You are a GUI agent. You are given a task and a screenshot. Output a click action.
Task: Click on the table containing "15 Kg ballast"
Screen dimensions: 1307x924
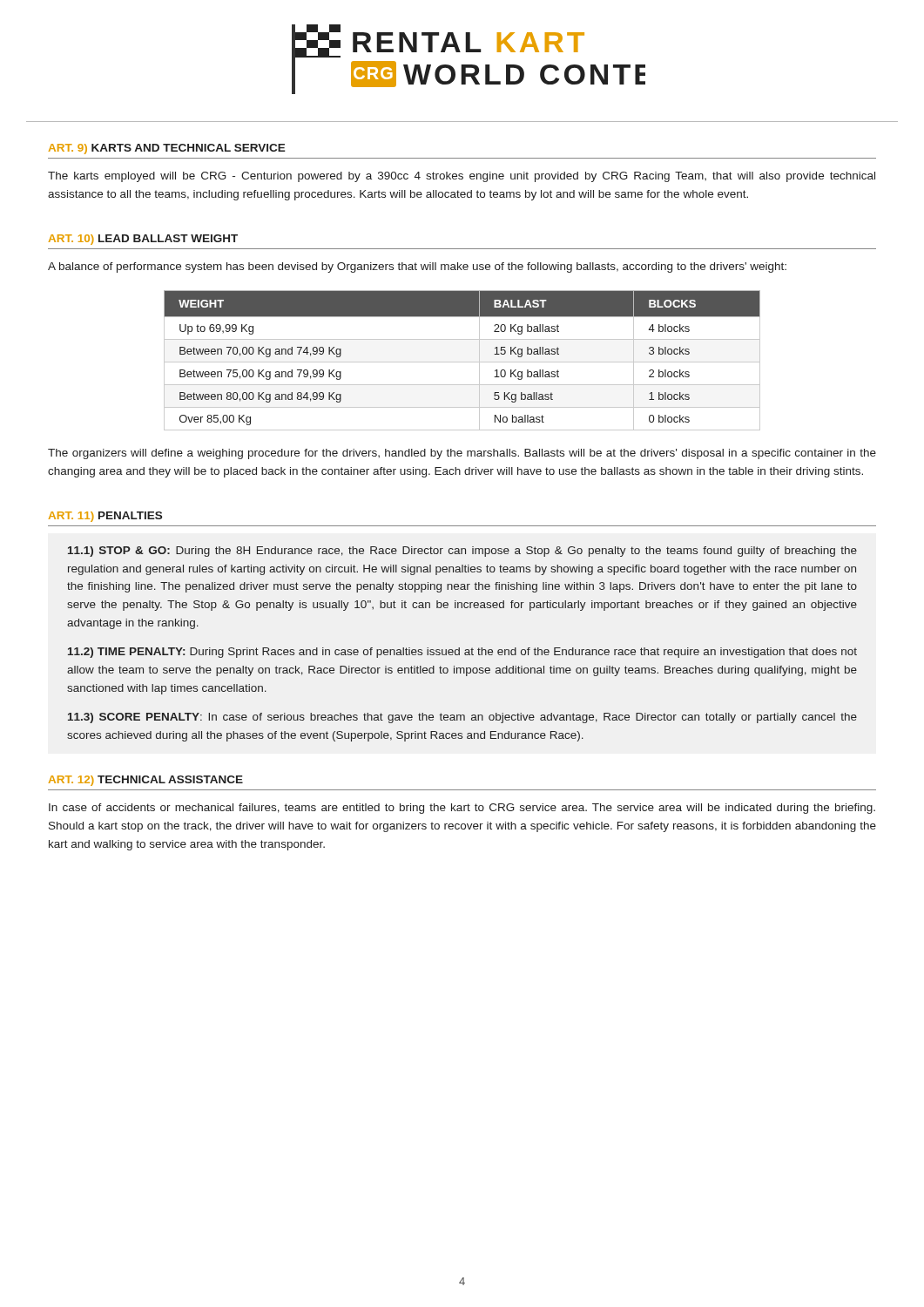462,360
